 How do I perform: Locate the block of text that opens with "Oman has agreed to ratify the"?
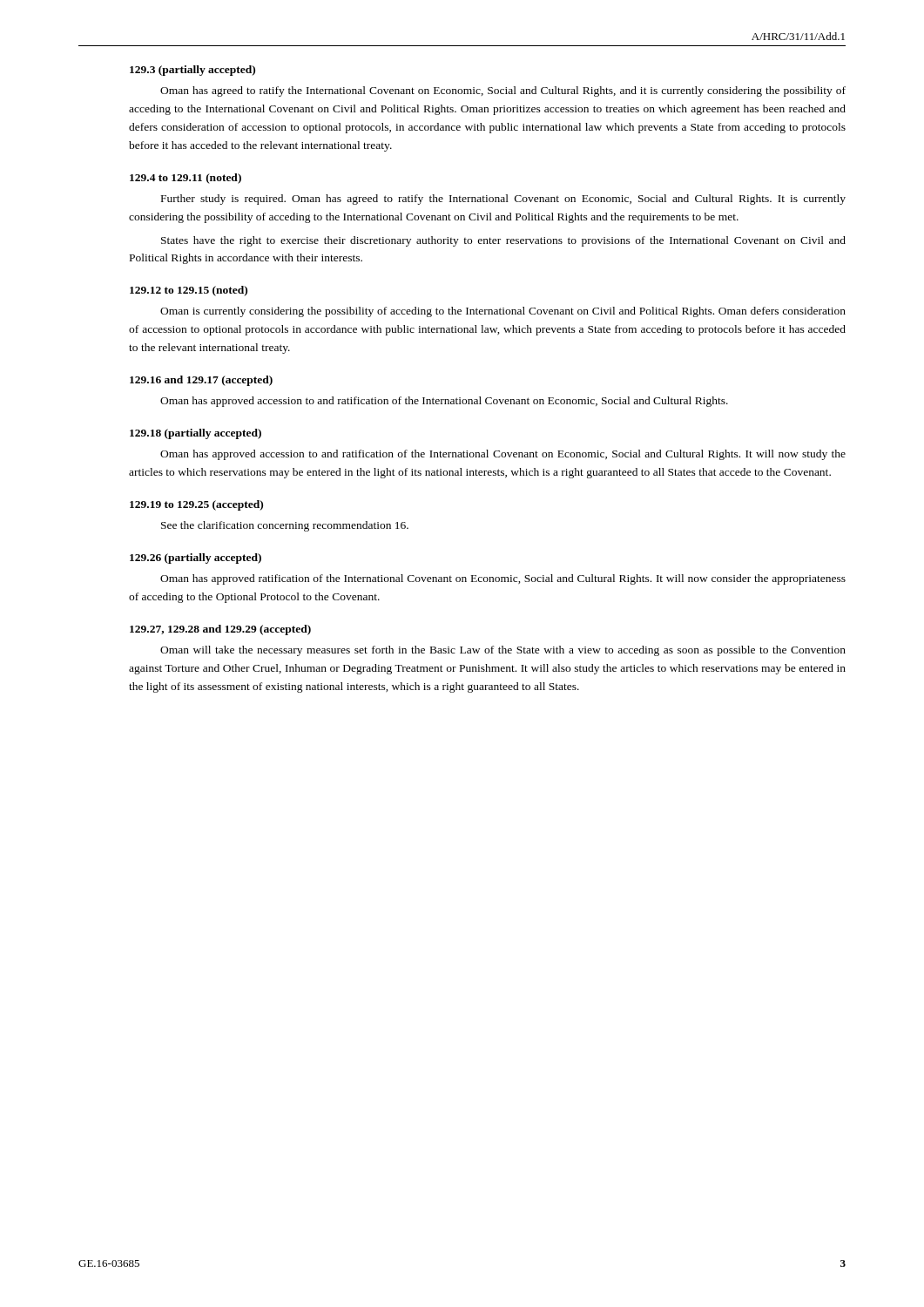487,117
